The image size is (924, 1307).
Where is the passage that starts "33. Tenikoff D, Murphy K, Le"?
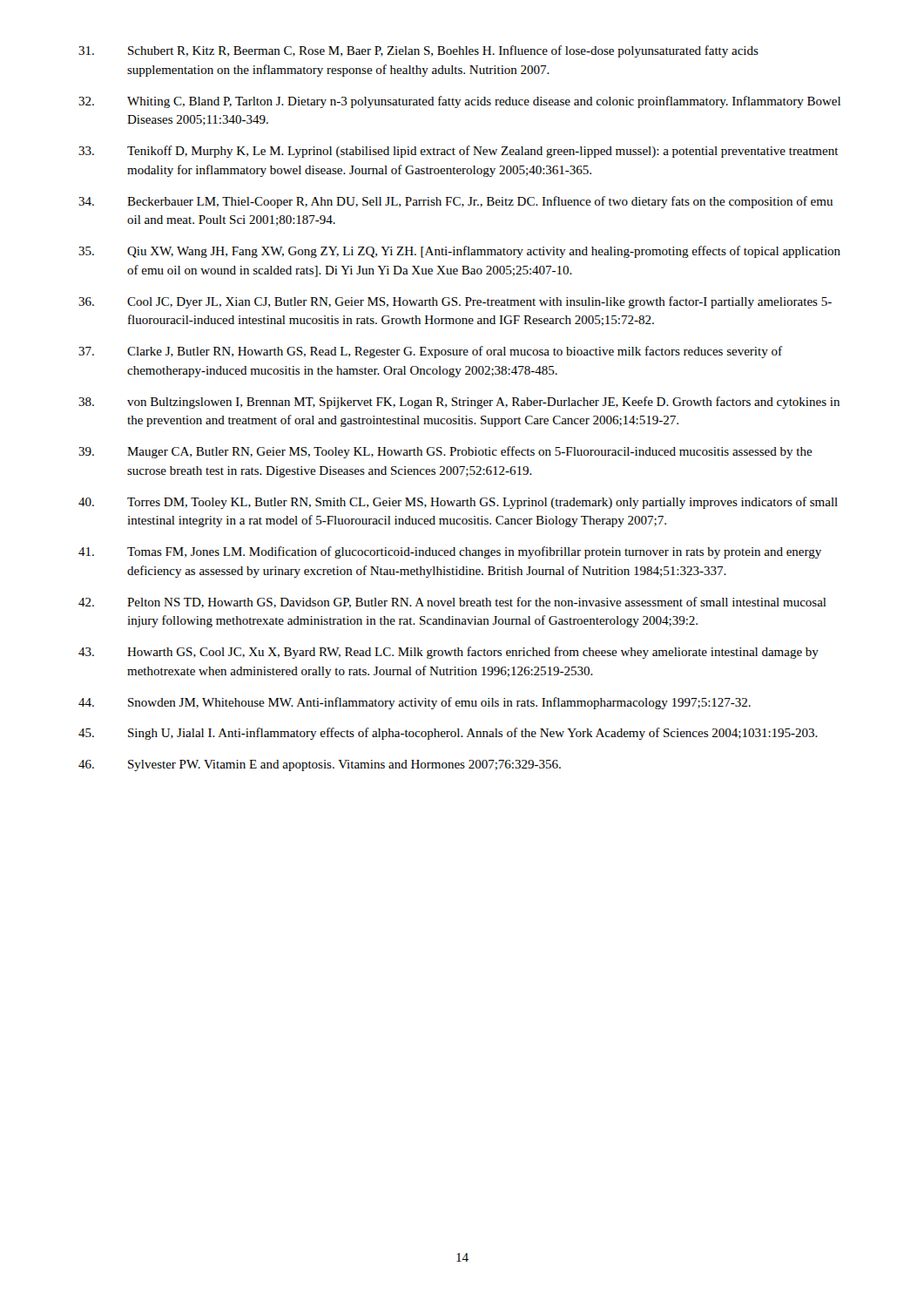(x=462, y=161)
